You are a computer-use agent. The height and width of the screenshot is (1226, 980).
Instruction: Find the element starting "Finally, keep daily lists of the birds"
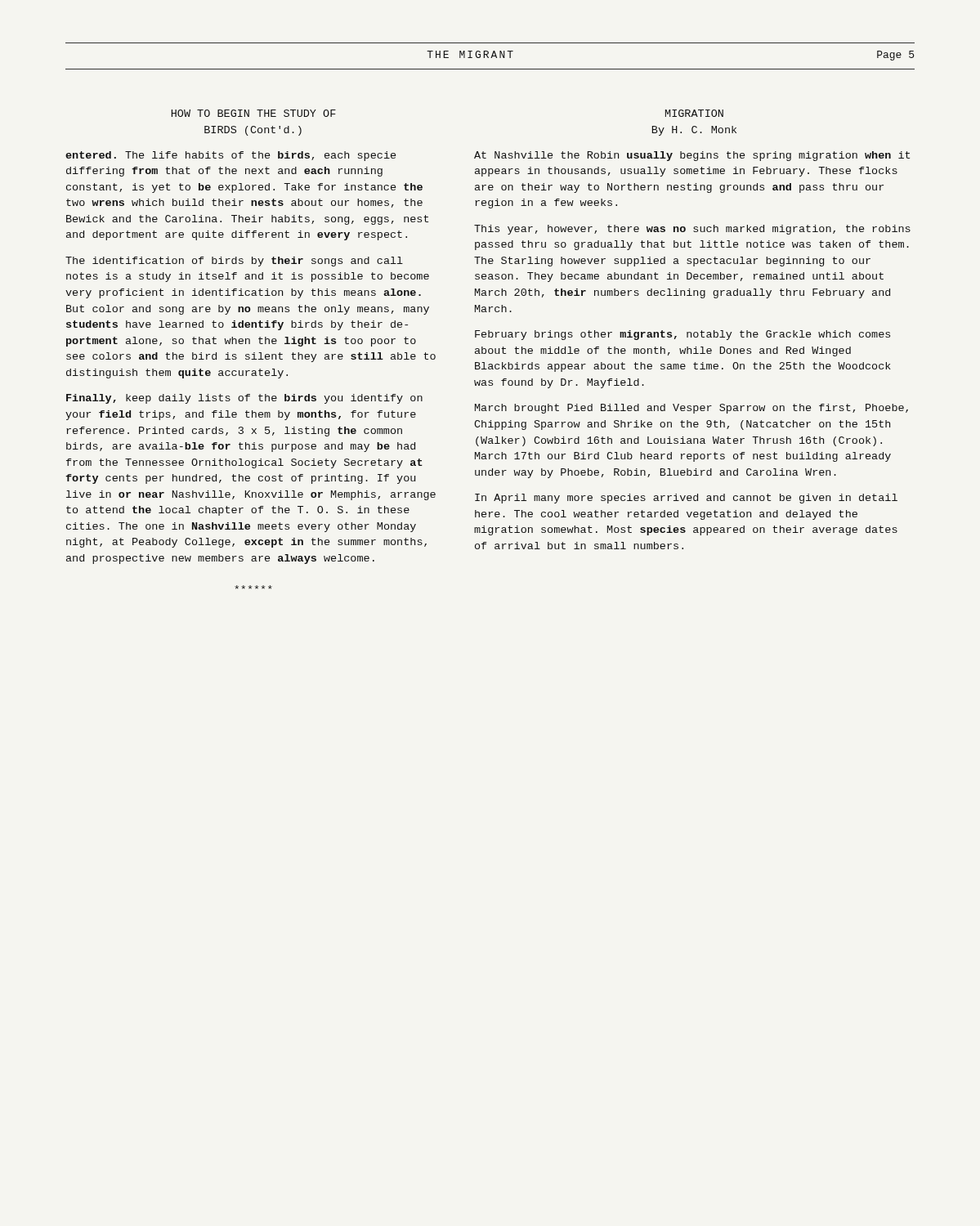251,479
